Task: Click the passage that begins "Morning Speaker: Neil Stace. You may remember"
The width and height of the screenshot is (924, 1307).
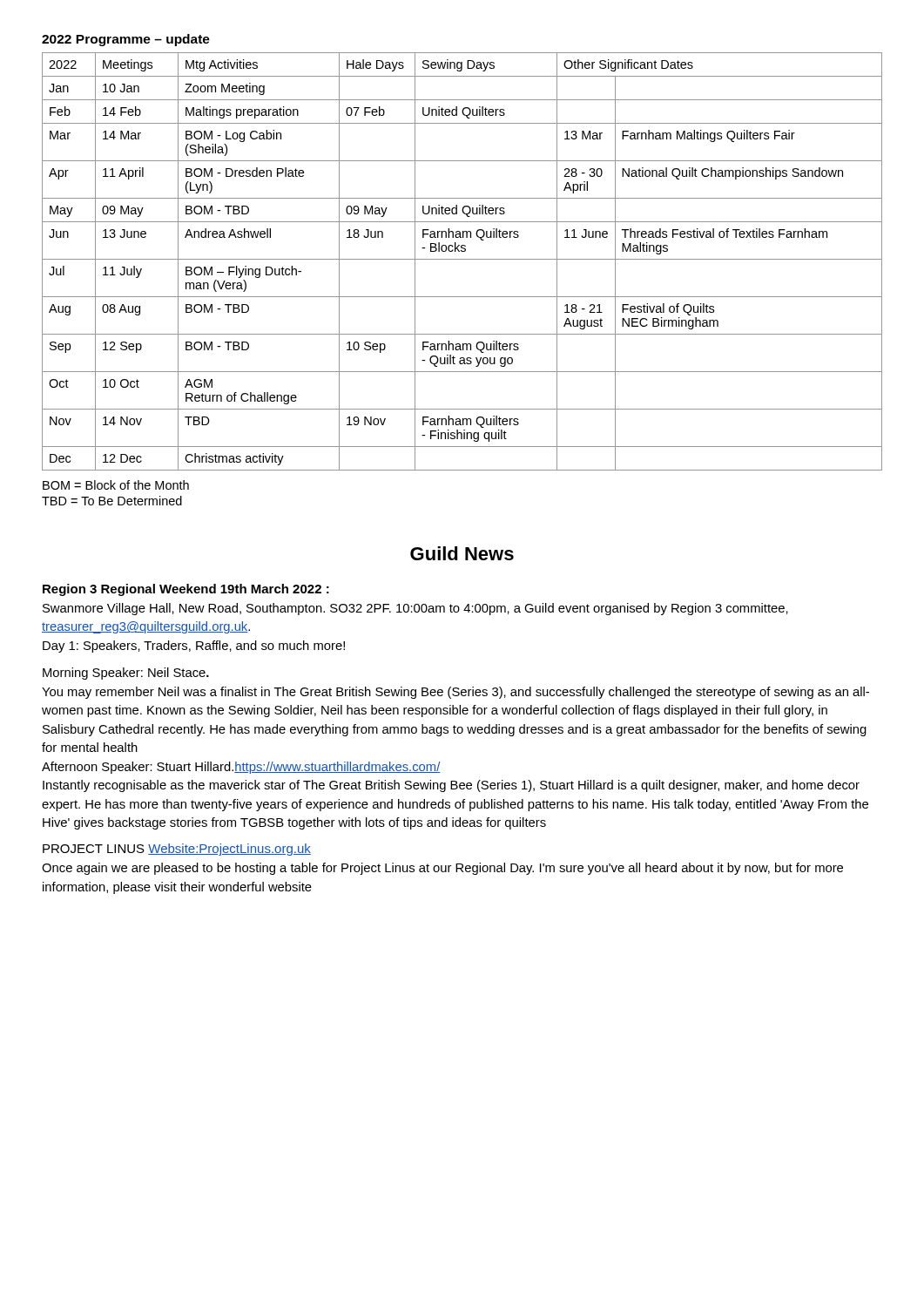Action: [x=126, y=674]
